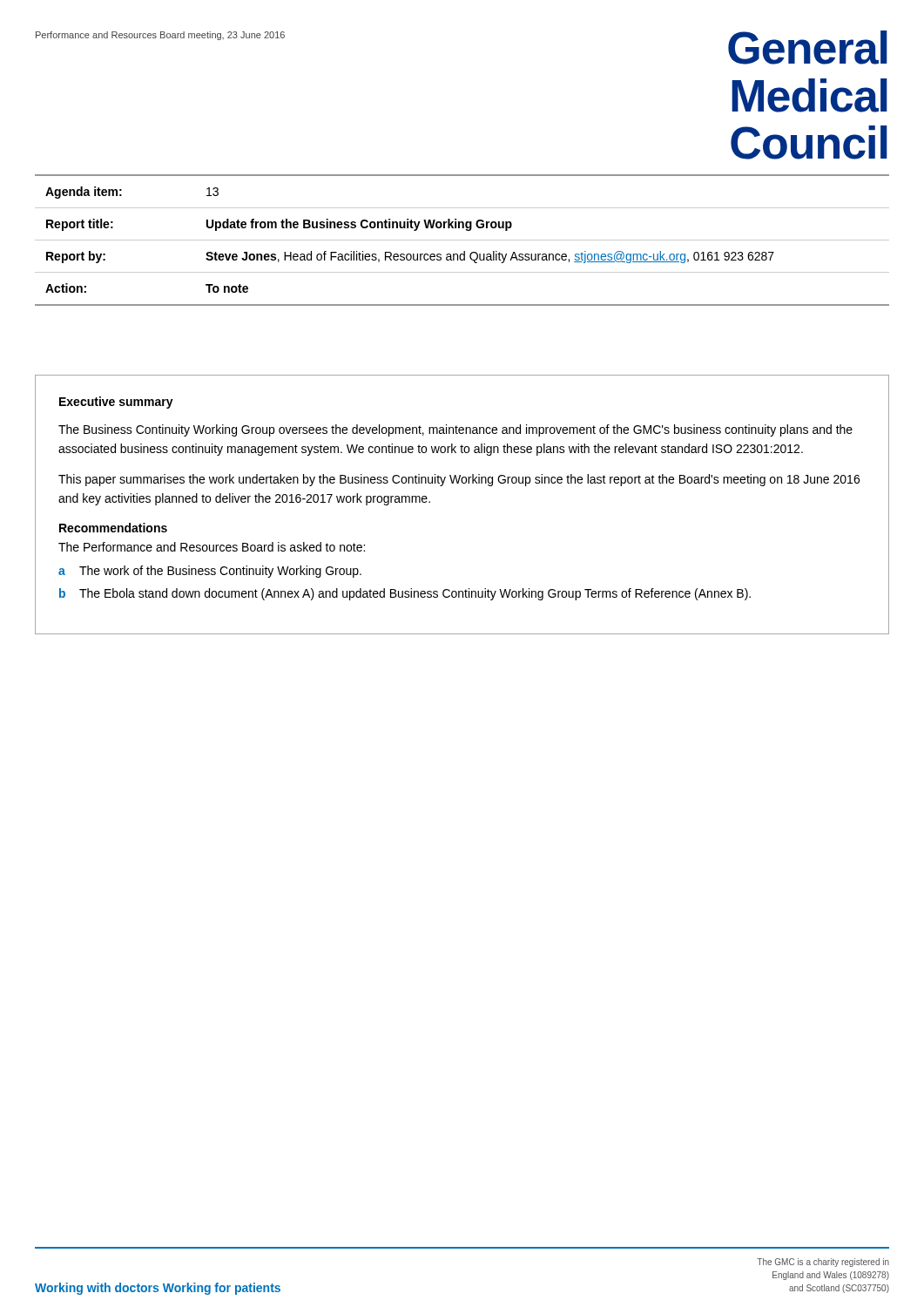Viewport: 924px width, 1307px height.
Task: Find the list item containing "a The work of the Business"
Action: 210,572
